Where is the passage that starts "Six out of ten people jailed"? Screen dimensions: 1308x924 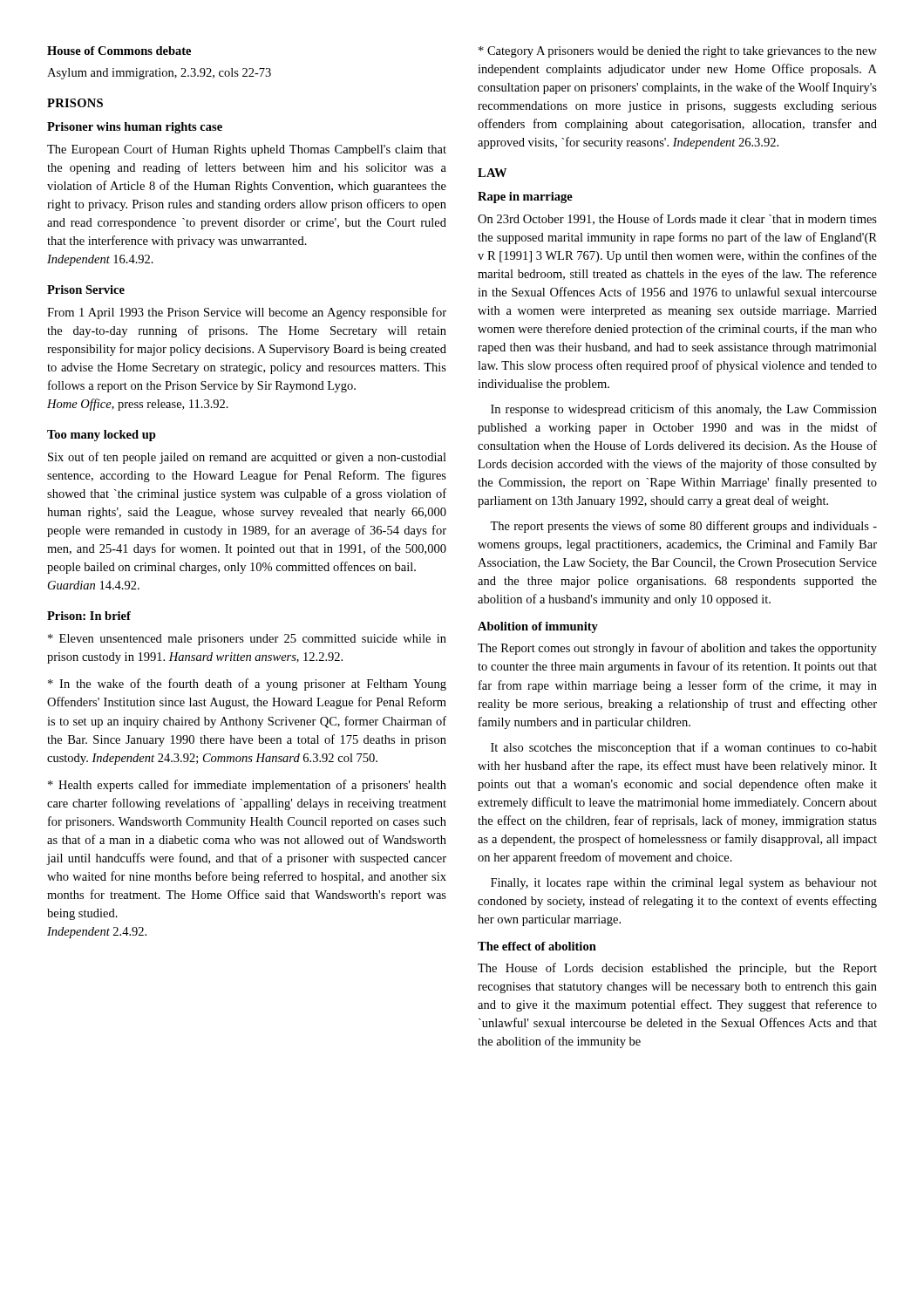247,522
